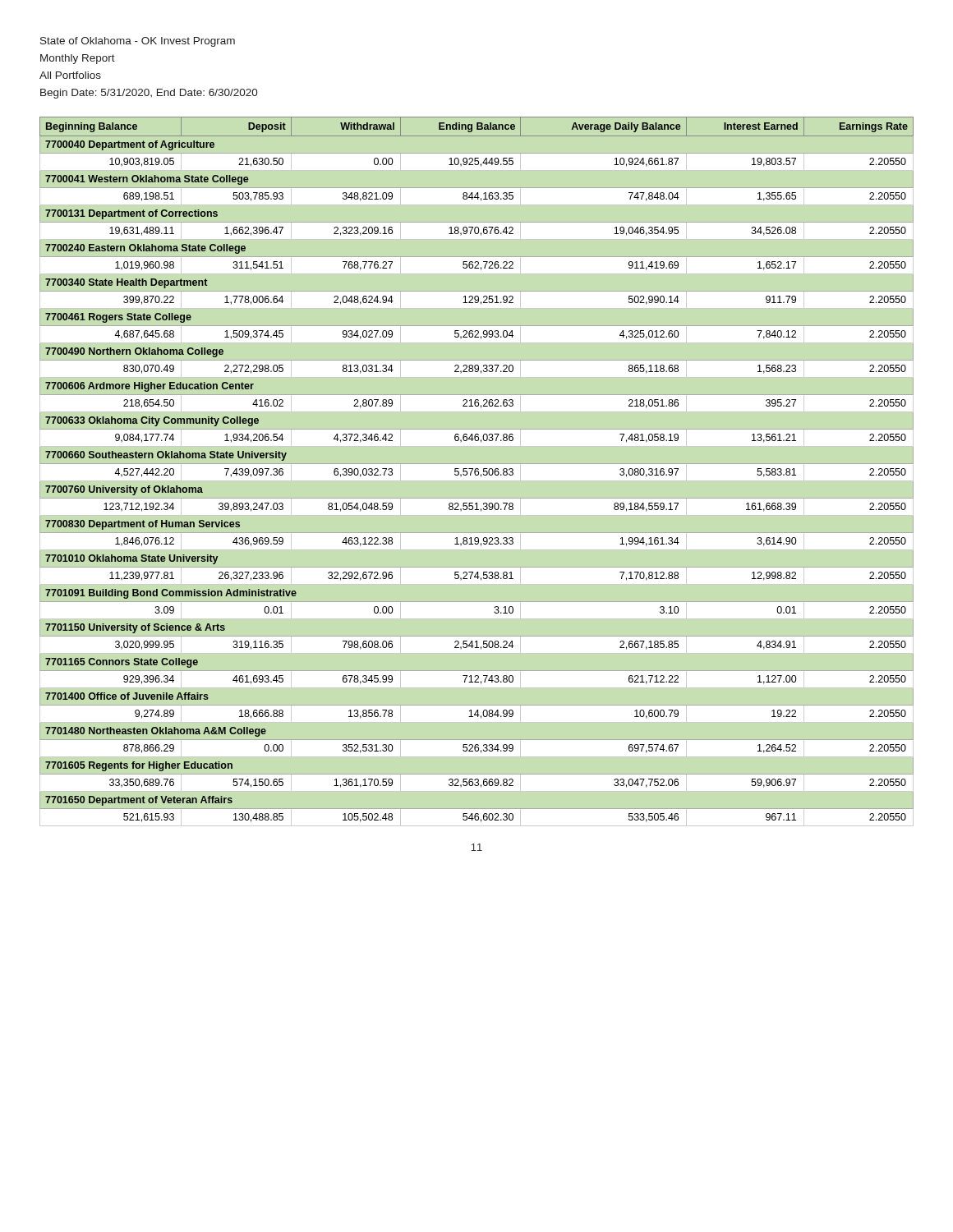This screenshot has width=953, height=1232.
Task: Find the block on this page that starts "State of Oklahoma"
Action: (x=138, y=42)
